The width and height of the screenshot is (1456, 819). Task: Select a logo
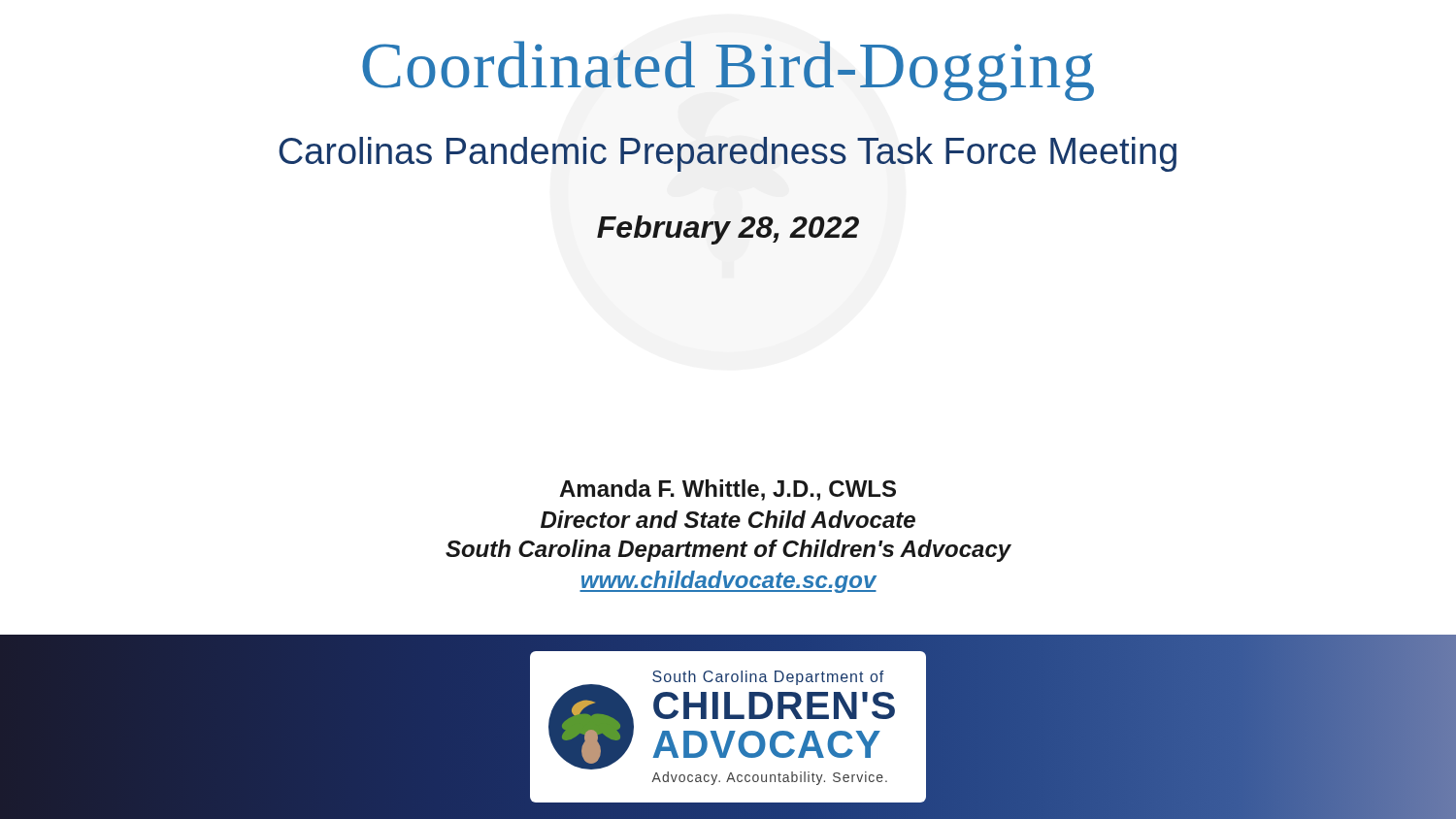click(x=728, y=727)
